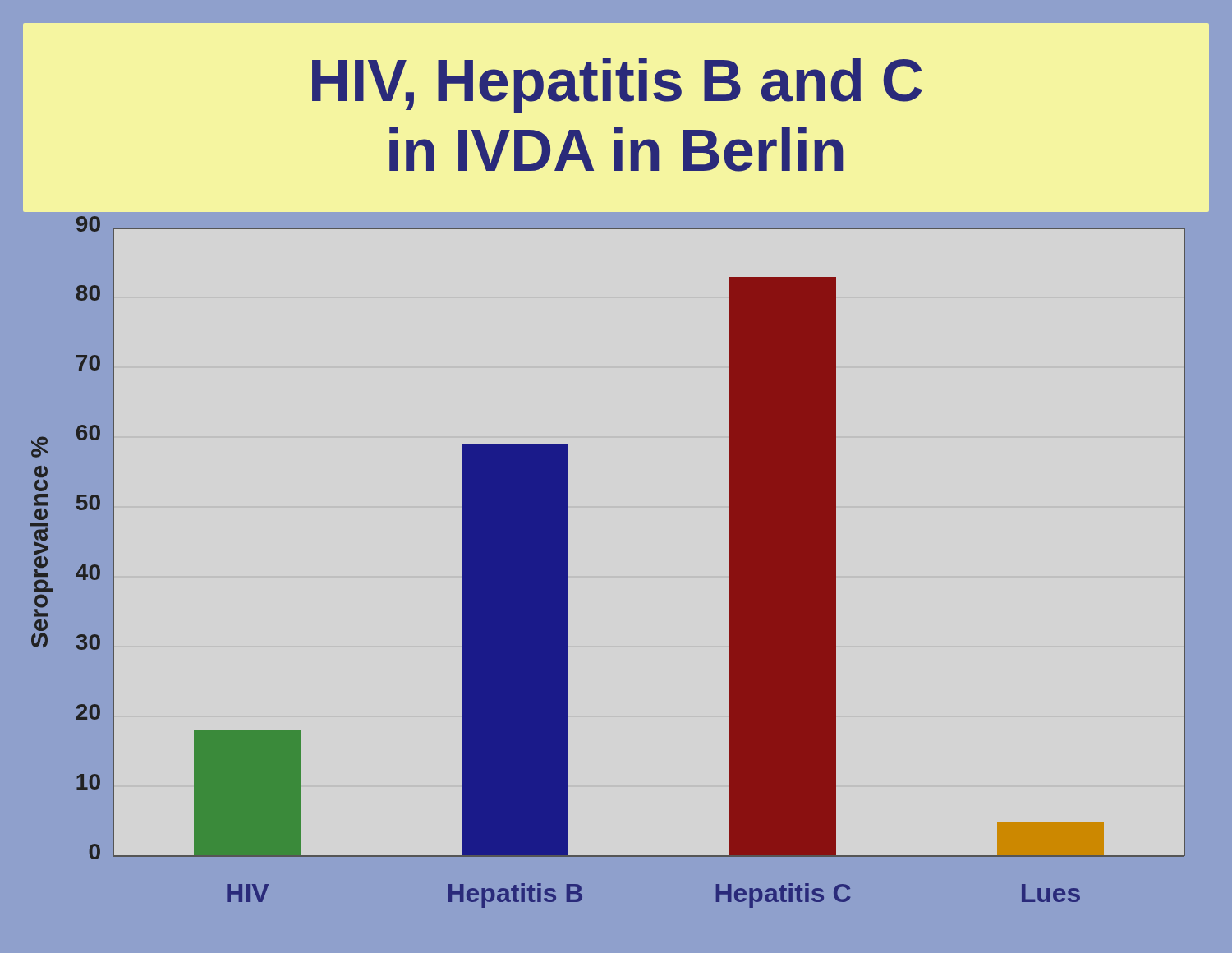Click on the bar chart
Screen dimensions: 953x1232
pyautogui.click(x=616, y=571)
